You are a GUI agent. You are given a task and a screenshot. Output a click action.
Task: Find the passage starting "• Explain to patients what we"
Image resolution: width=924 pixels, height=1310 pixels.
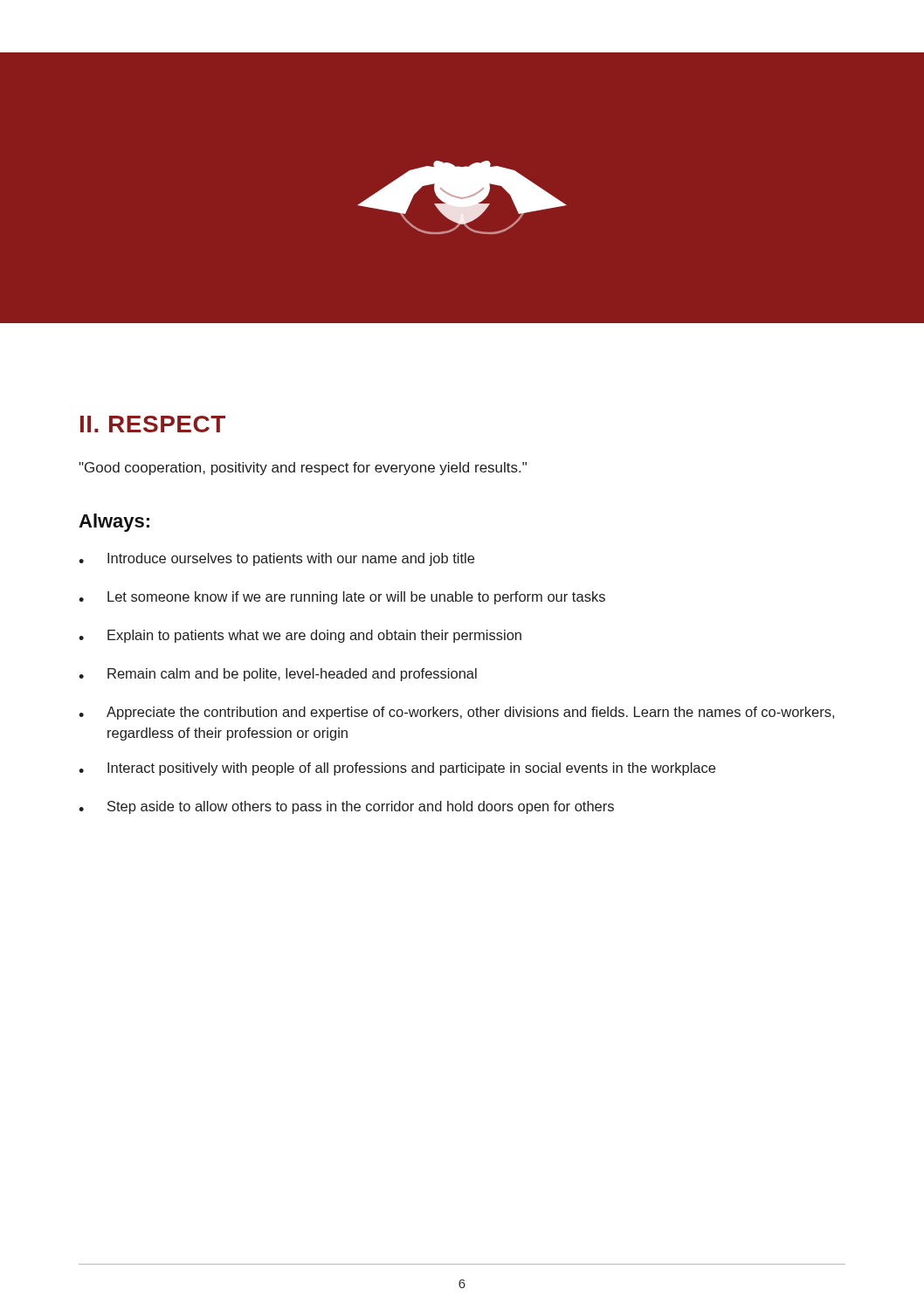tap(300, 638)
